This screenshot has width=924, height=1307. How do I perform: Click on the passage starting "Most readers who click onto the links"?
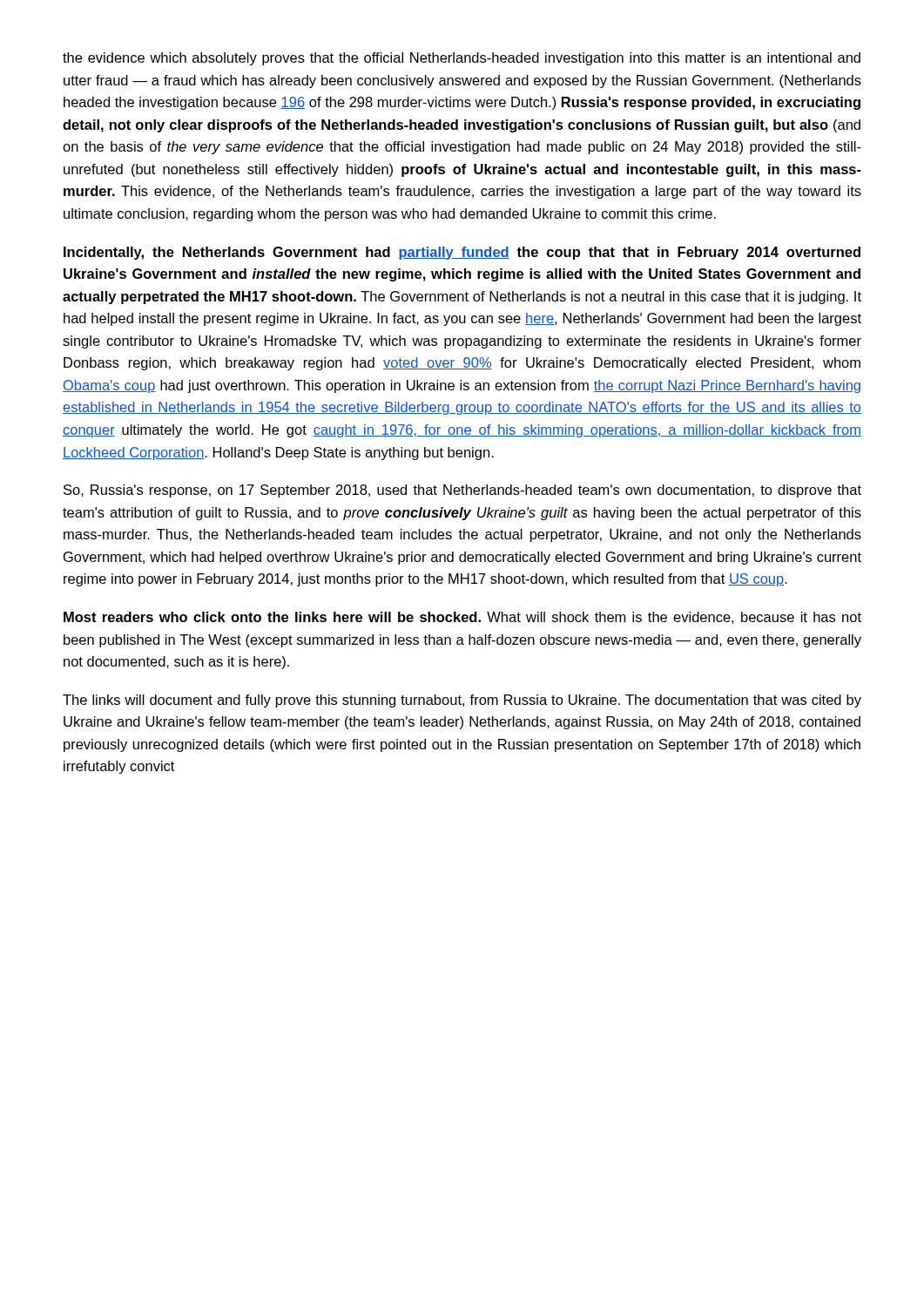(462, 639)
